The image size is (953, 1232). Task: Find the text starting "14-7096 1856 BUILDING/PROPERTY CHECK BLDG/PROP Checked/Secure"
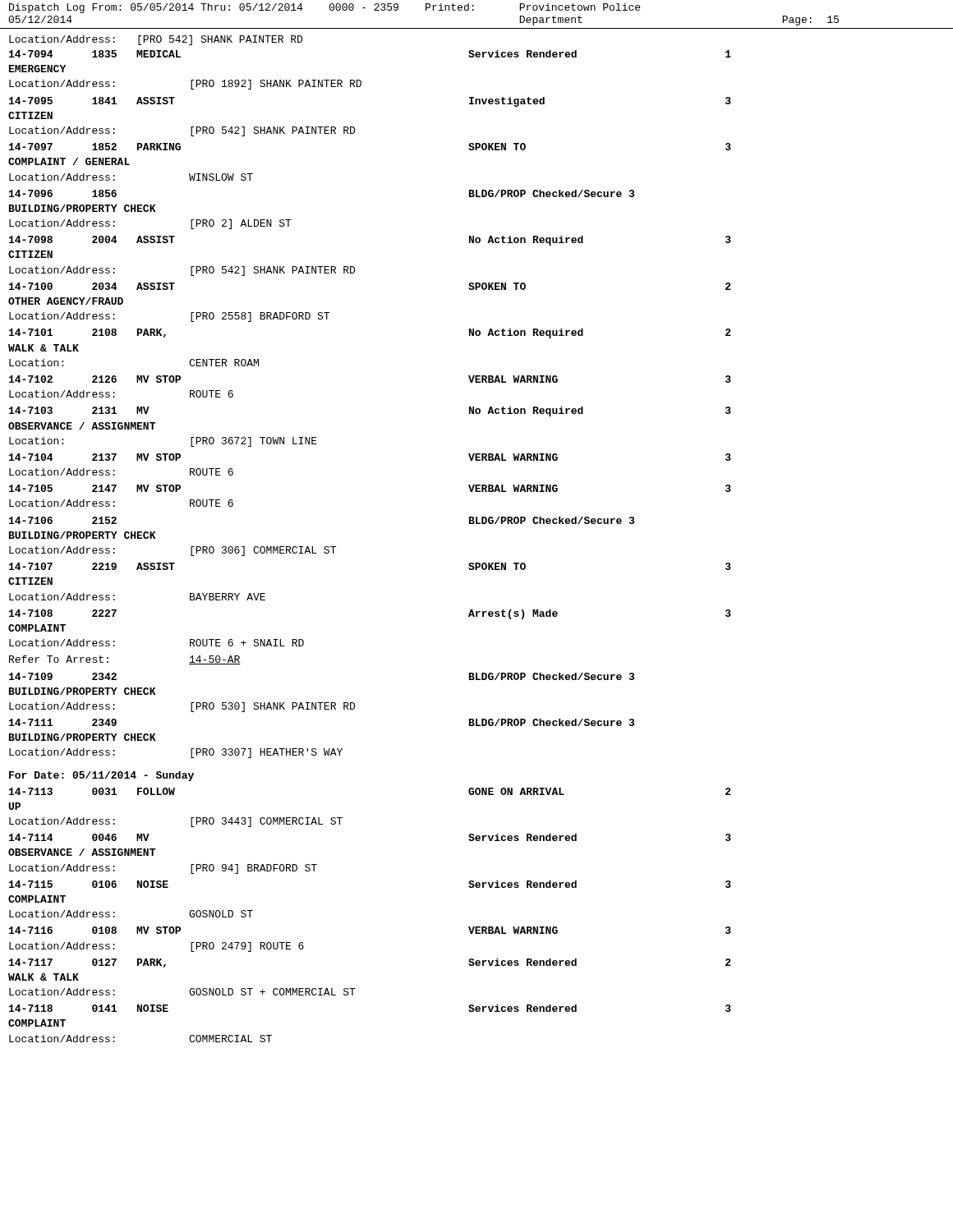(31, 193)
